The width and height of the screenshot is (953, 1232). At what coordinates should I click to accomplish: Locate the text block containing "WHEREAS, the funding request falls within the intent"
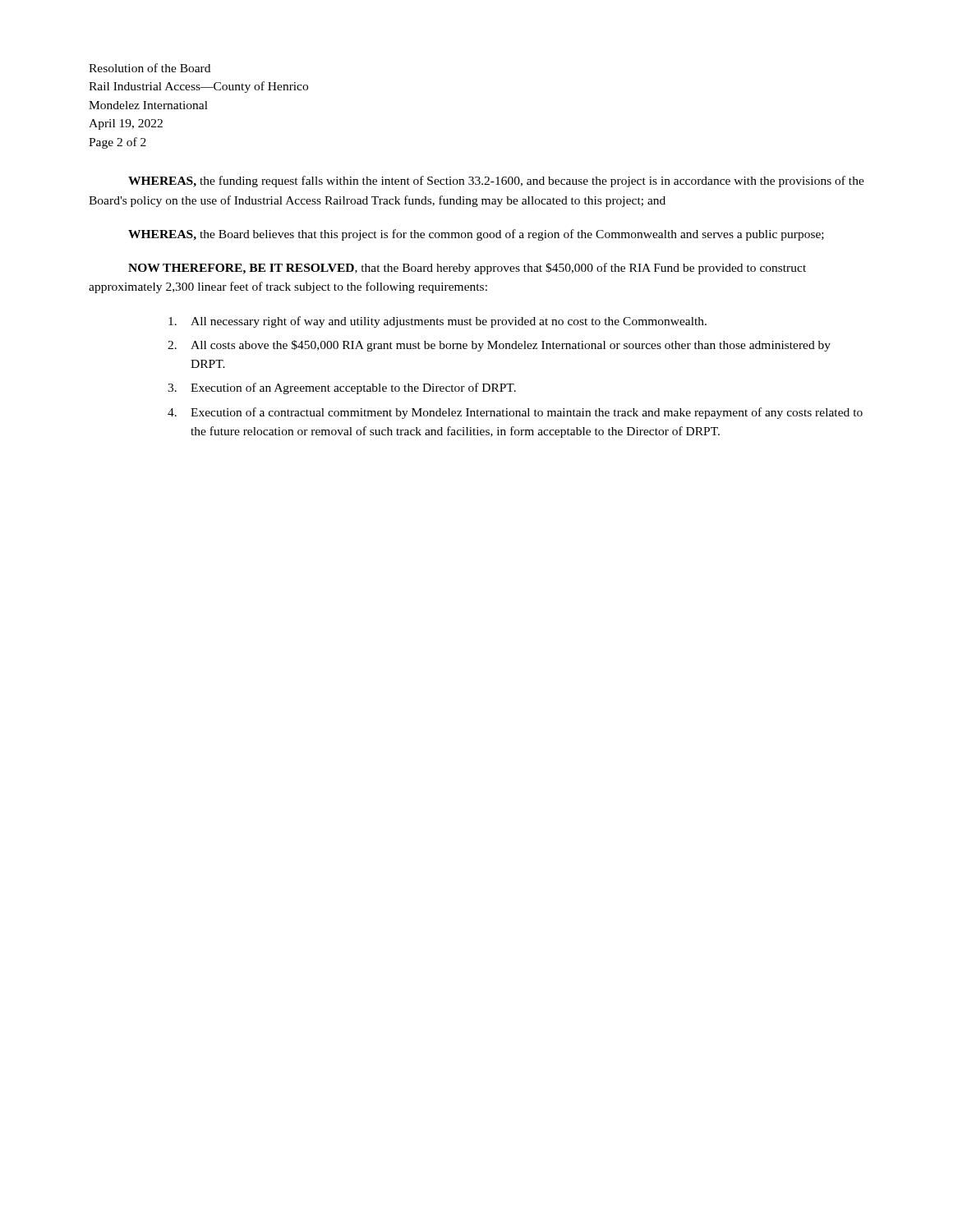(x=476, y=190)
